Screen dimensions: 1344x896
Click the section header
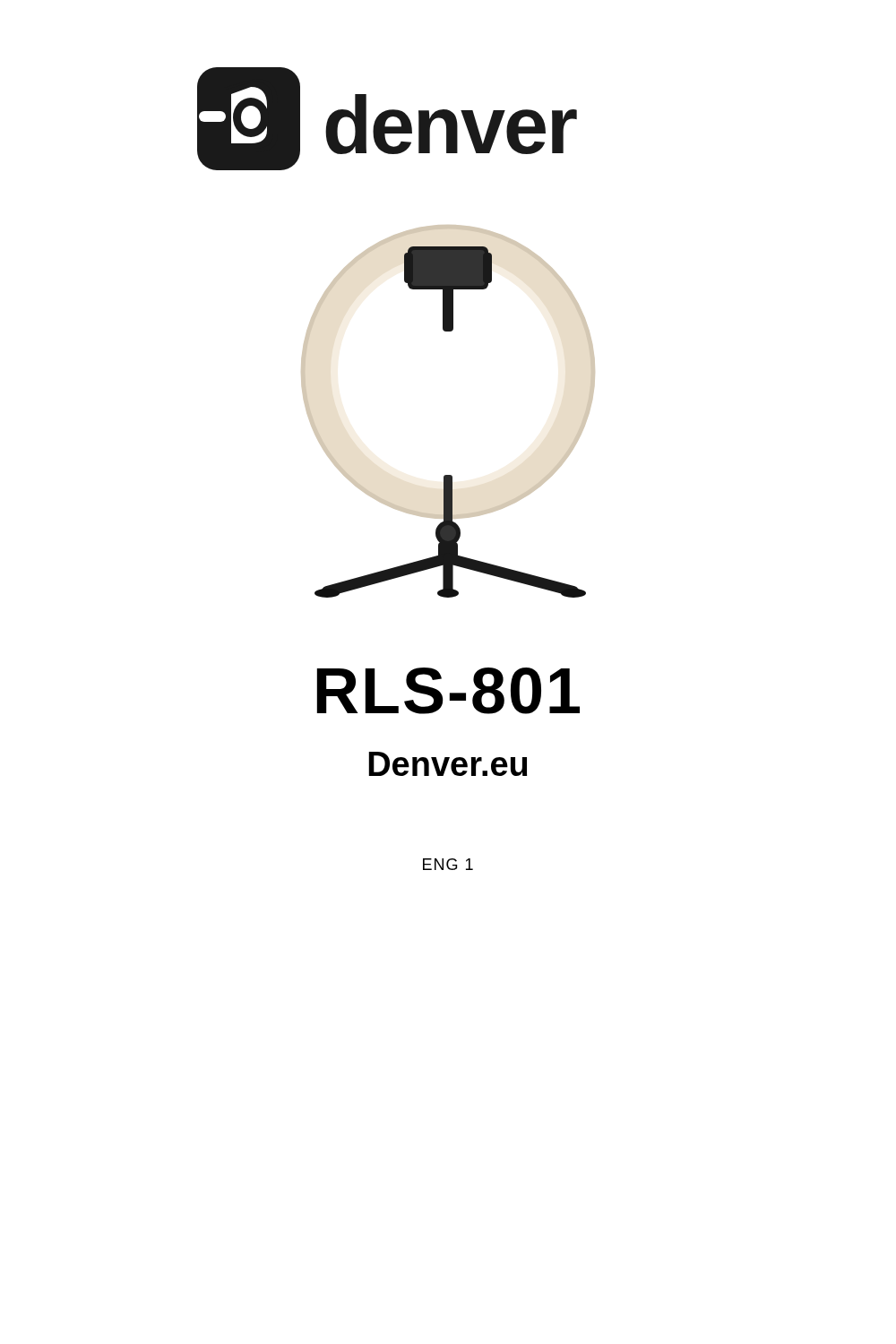[448, 764]
